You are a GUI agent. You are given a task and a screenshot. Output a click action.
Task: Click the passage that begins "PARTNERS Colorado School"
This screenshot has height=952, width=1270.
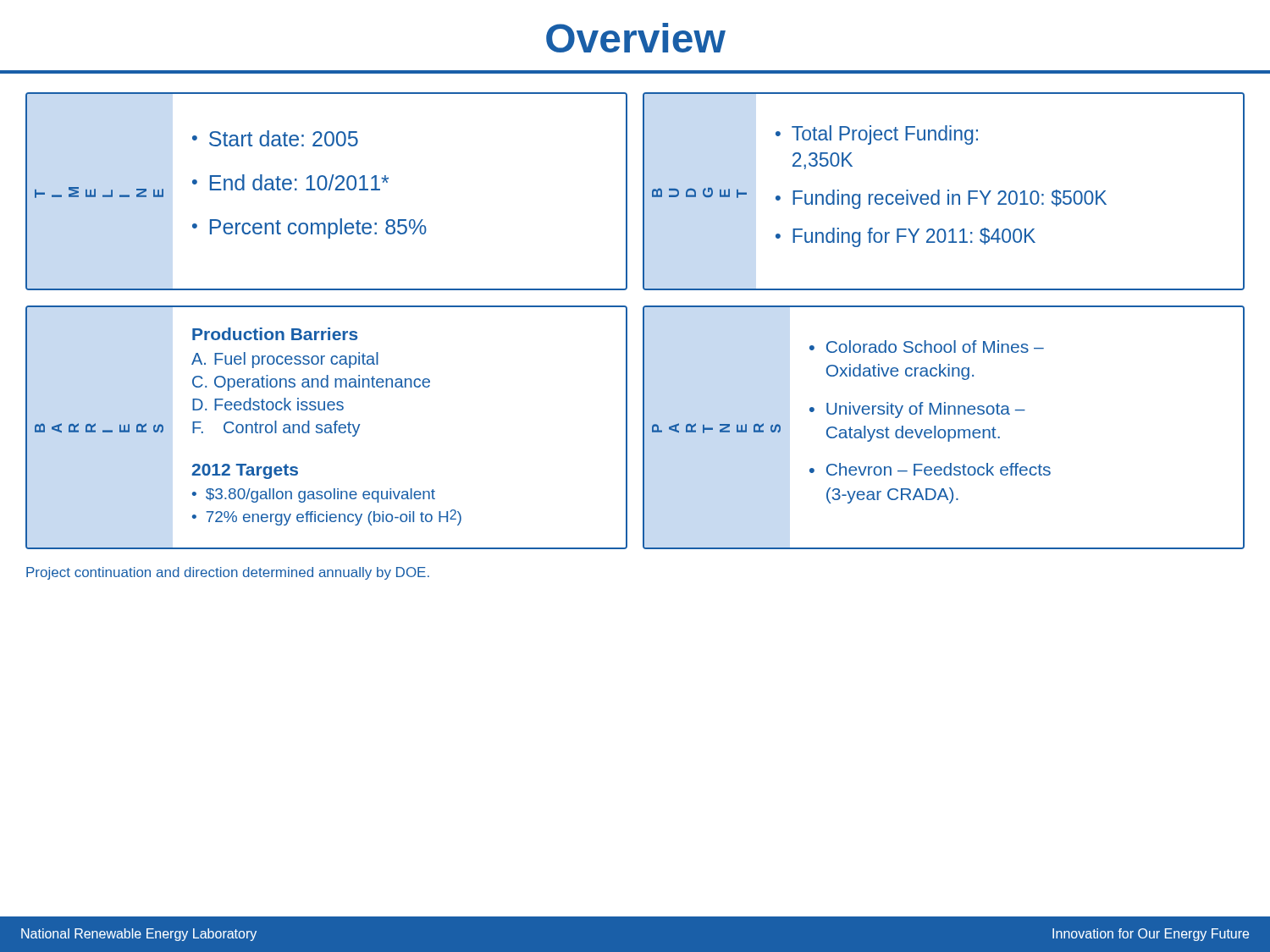point(944,427)
